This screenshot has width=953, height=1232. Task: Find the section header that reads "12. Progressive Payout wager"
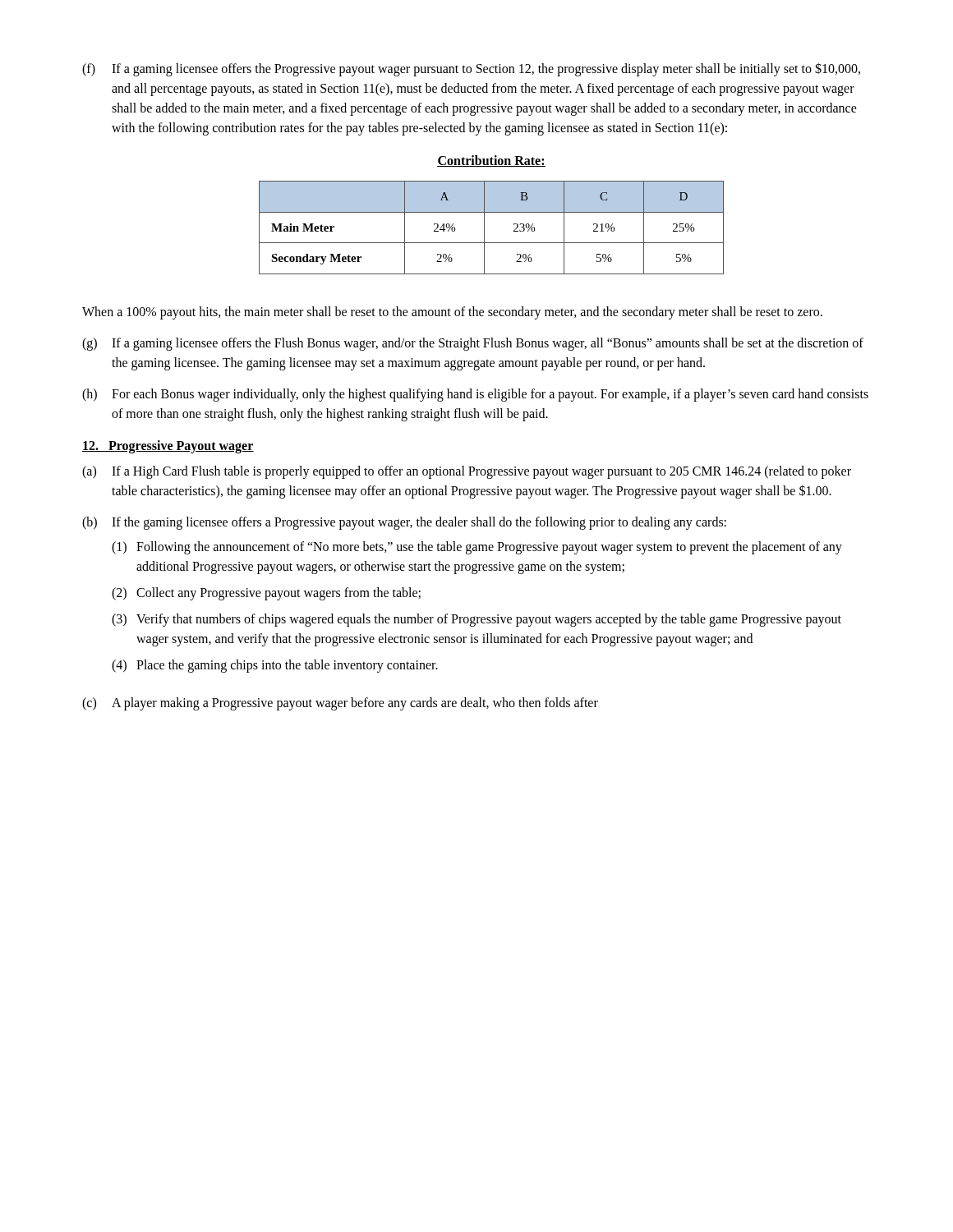pyautogui.click(x=168, y=445)
